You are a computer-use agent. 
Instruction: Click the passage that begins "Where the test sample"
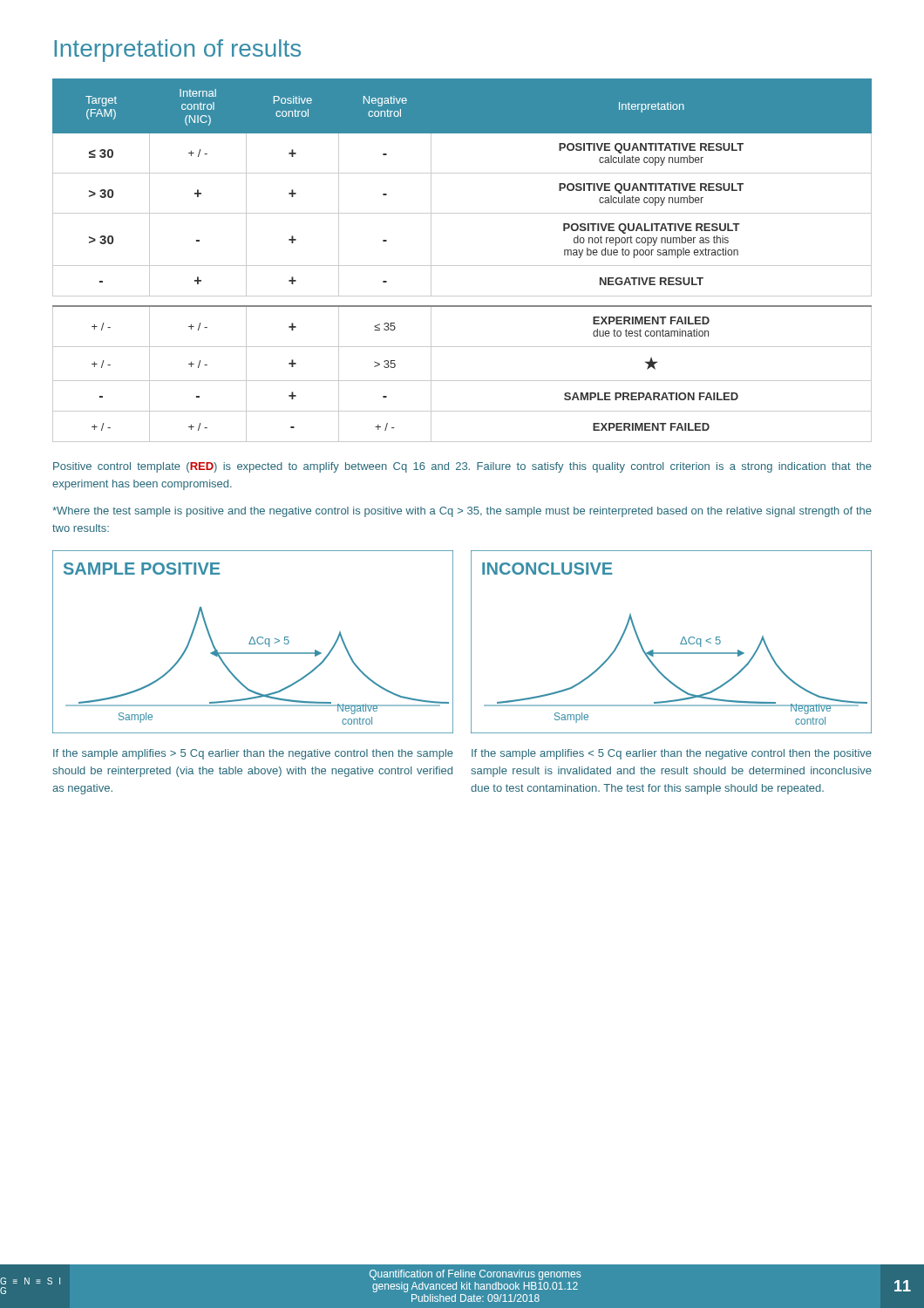pyautogui.click(x=462, y=519)
